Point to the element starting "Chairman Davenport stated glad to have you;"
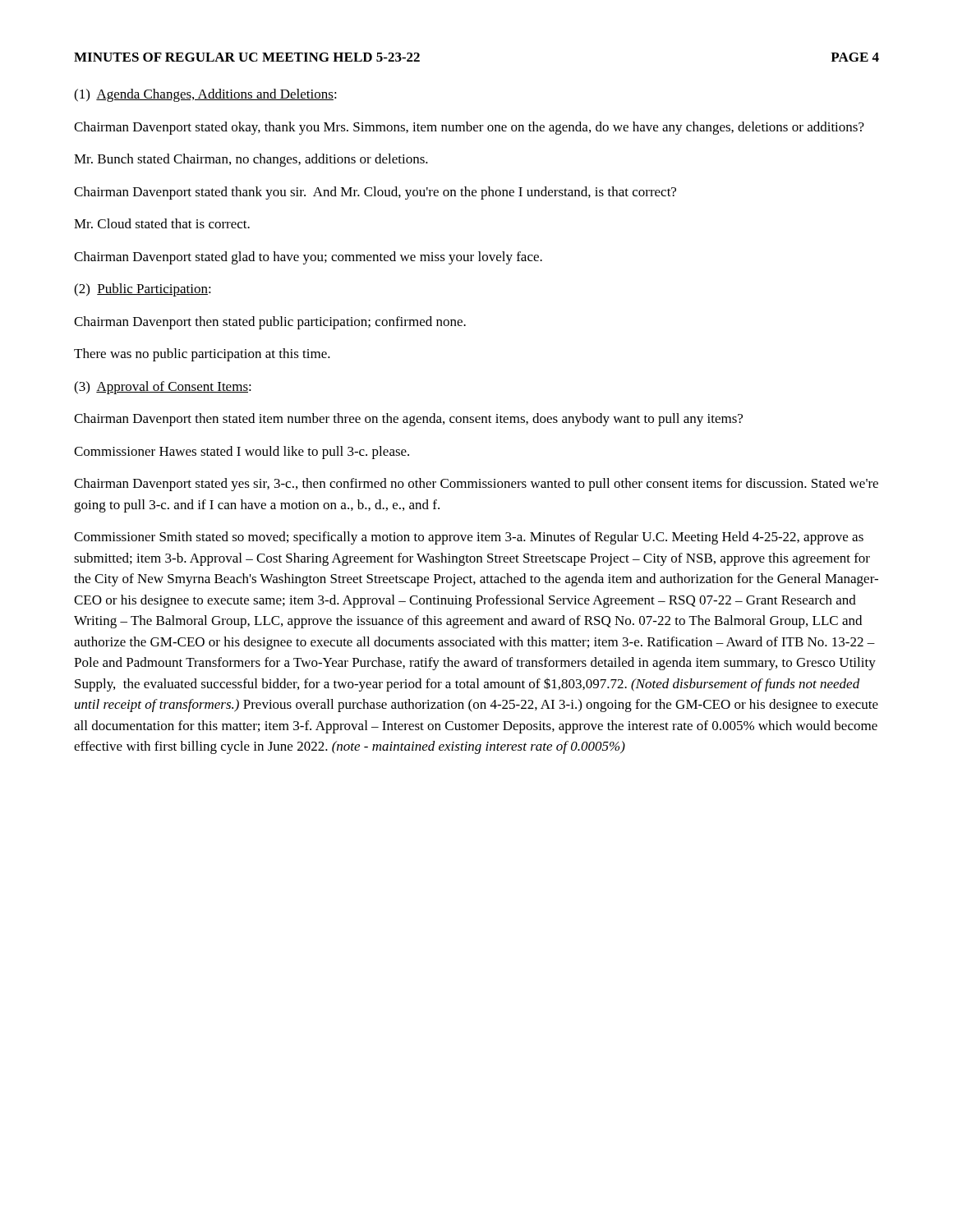 pyautogui.click(x=476, y=257)
